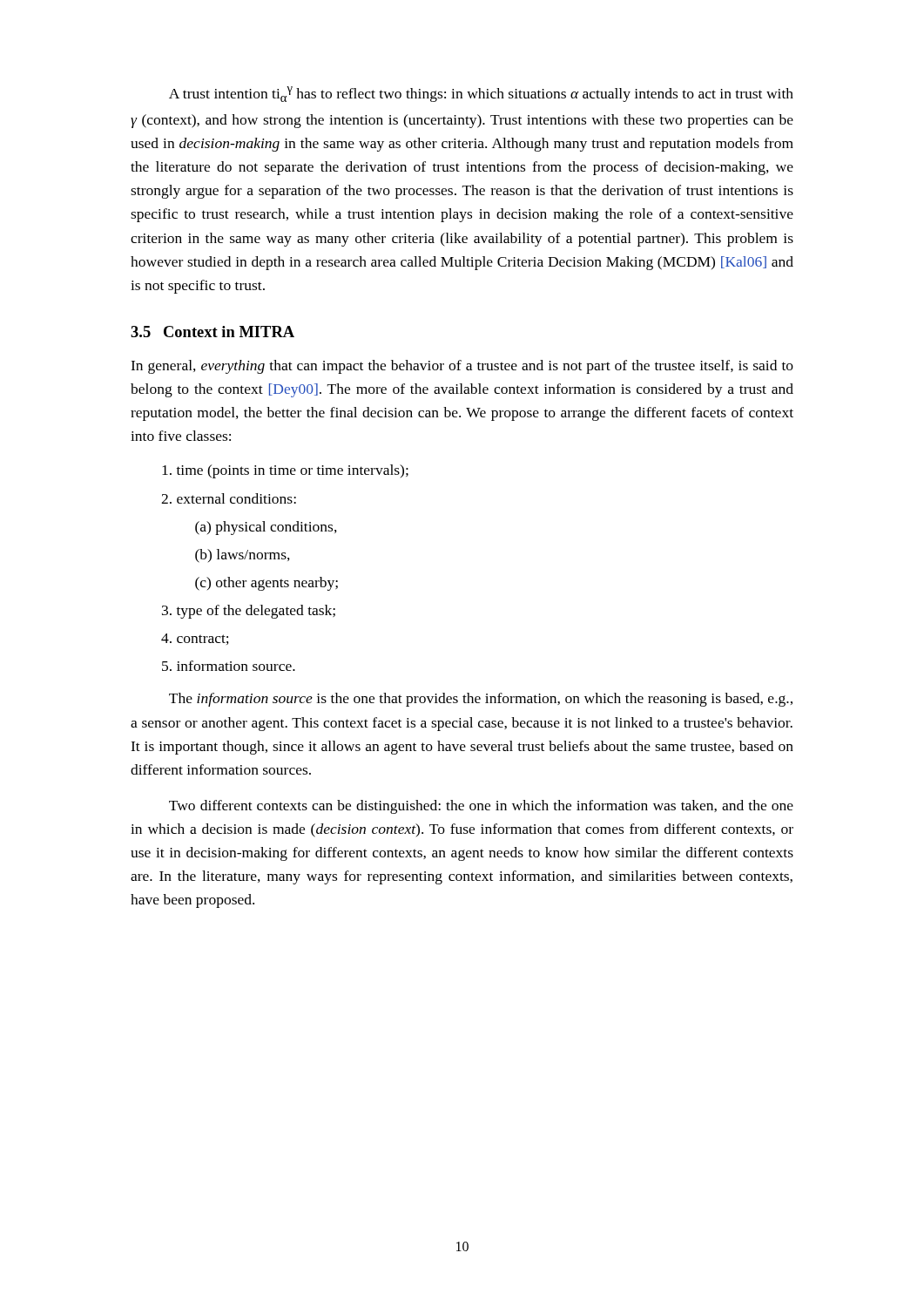Locate the block starting "(a) physical conditions,"
924x1307 pixels.
click(x=266, y=526)
